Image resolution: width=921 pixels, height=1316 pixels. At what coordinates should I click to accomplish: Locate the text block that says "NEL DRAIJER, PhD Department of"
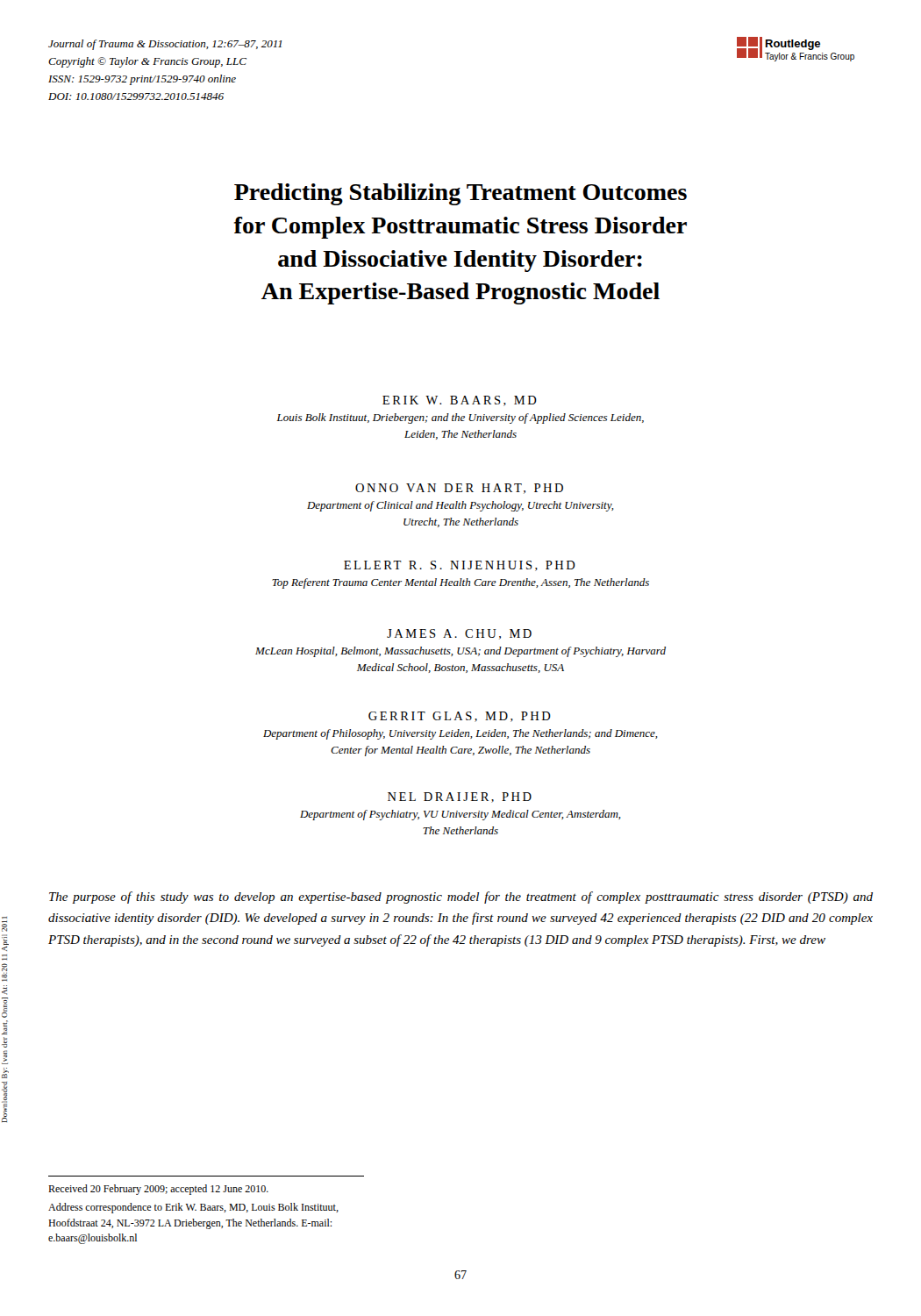pyautogui.click(x=460, y=814)
